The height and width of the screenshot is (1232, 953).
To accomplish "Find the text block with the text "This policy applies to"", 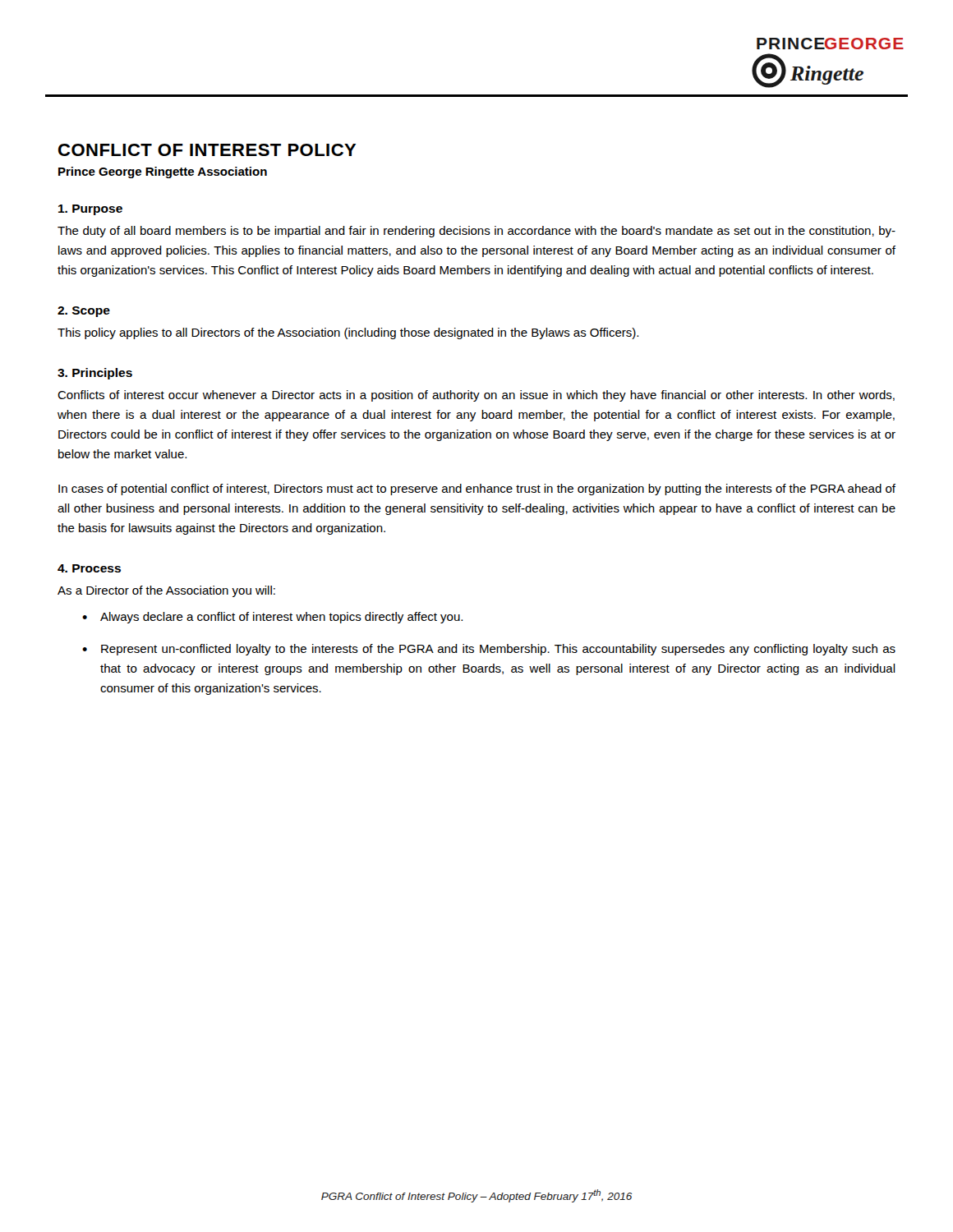I will point(348,332).
